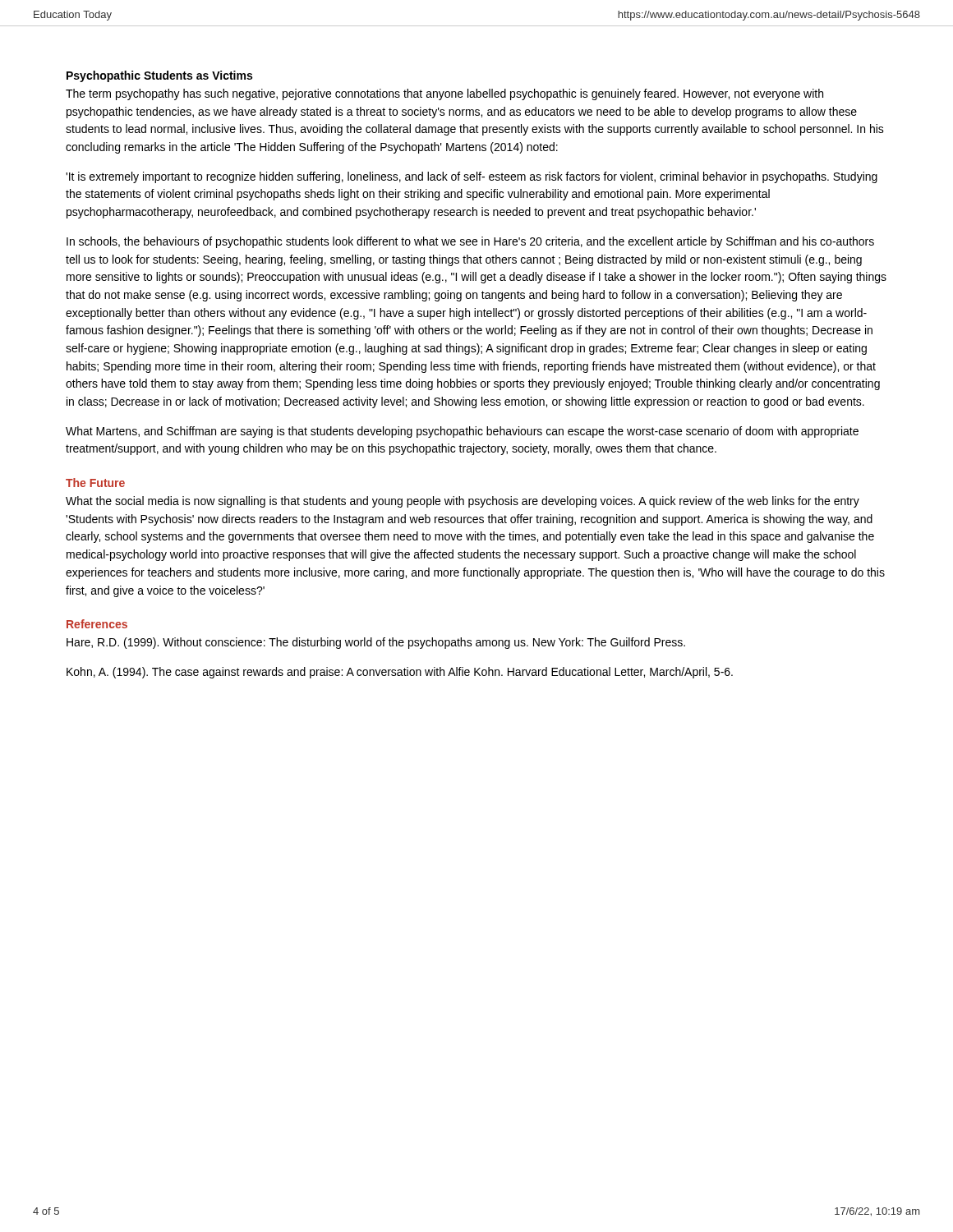Point to the block starting "Hare, R.D. (1999). Without conscience: The disturbing world"

pos(376,642)
